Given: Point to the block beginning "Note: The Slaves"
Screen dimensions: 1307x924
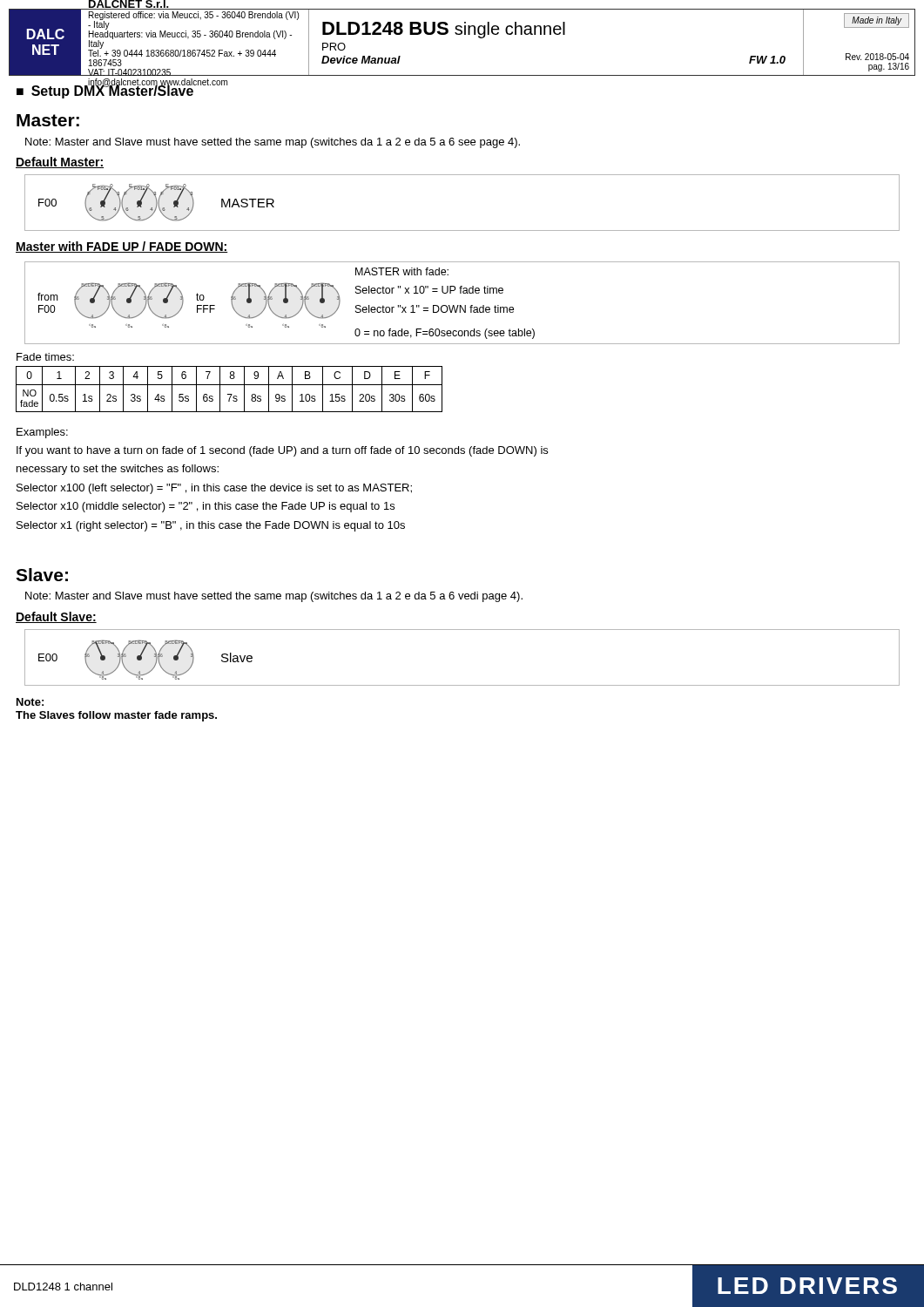Looking at the screenshot, I should 117,708.
